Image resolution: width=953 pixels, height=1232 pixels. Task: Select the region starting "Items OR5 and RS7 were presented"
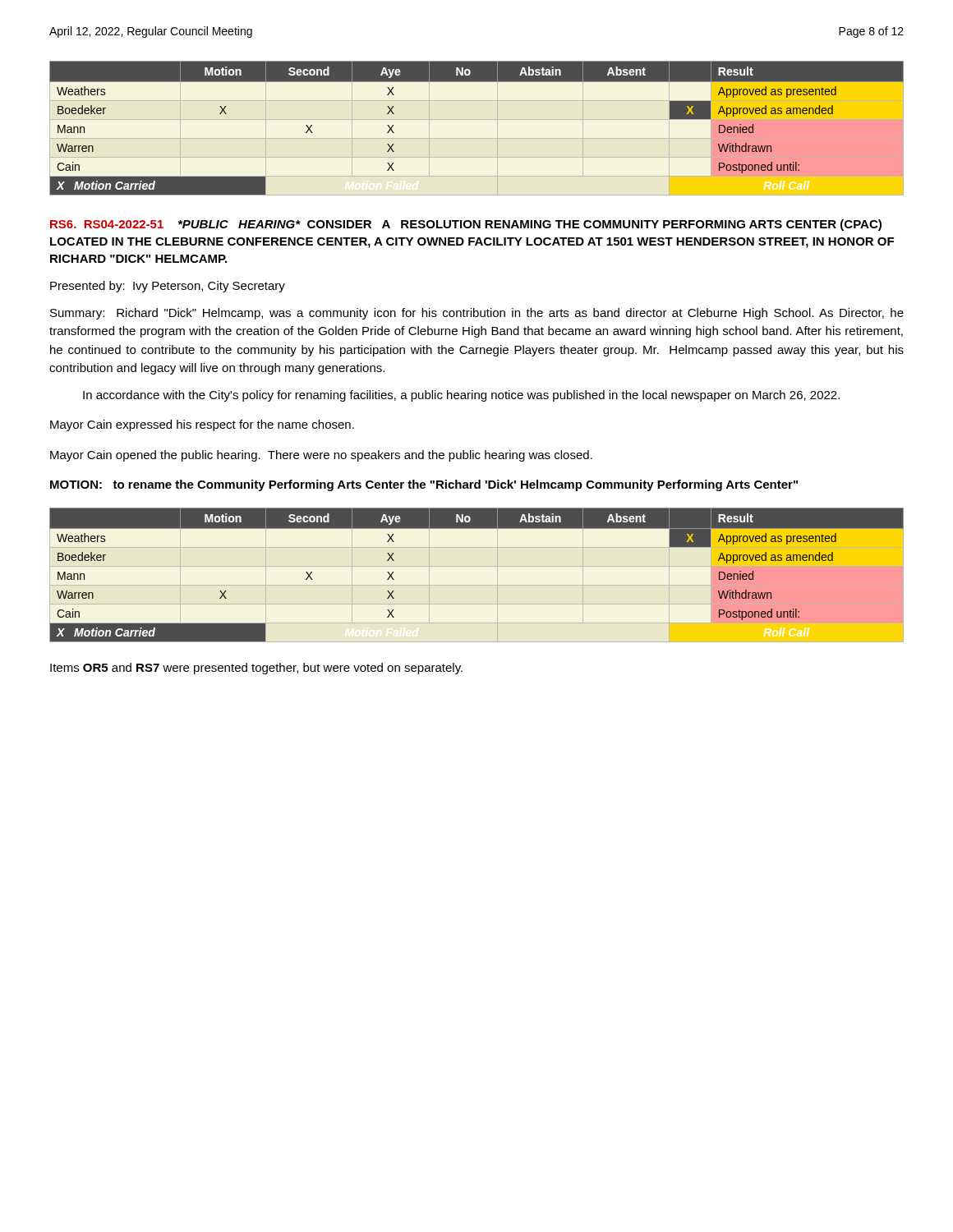coord(256,667)
